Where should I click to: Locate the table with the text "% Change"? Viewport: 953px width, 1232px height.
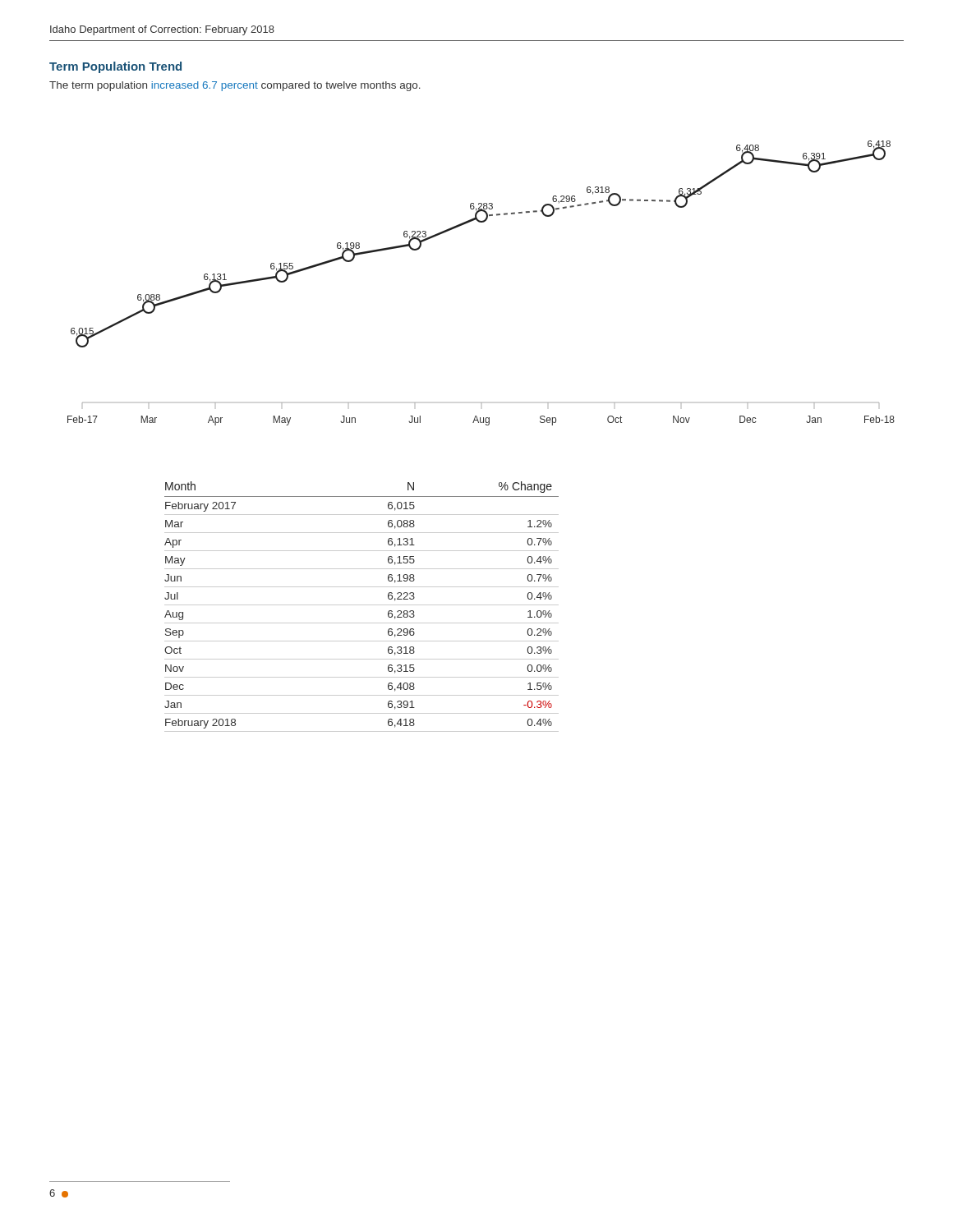pos(361,604)
